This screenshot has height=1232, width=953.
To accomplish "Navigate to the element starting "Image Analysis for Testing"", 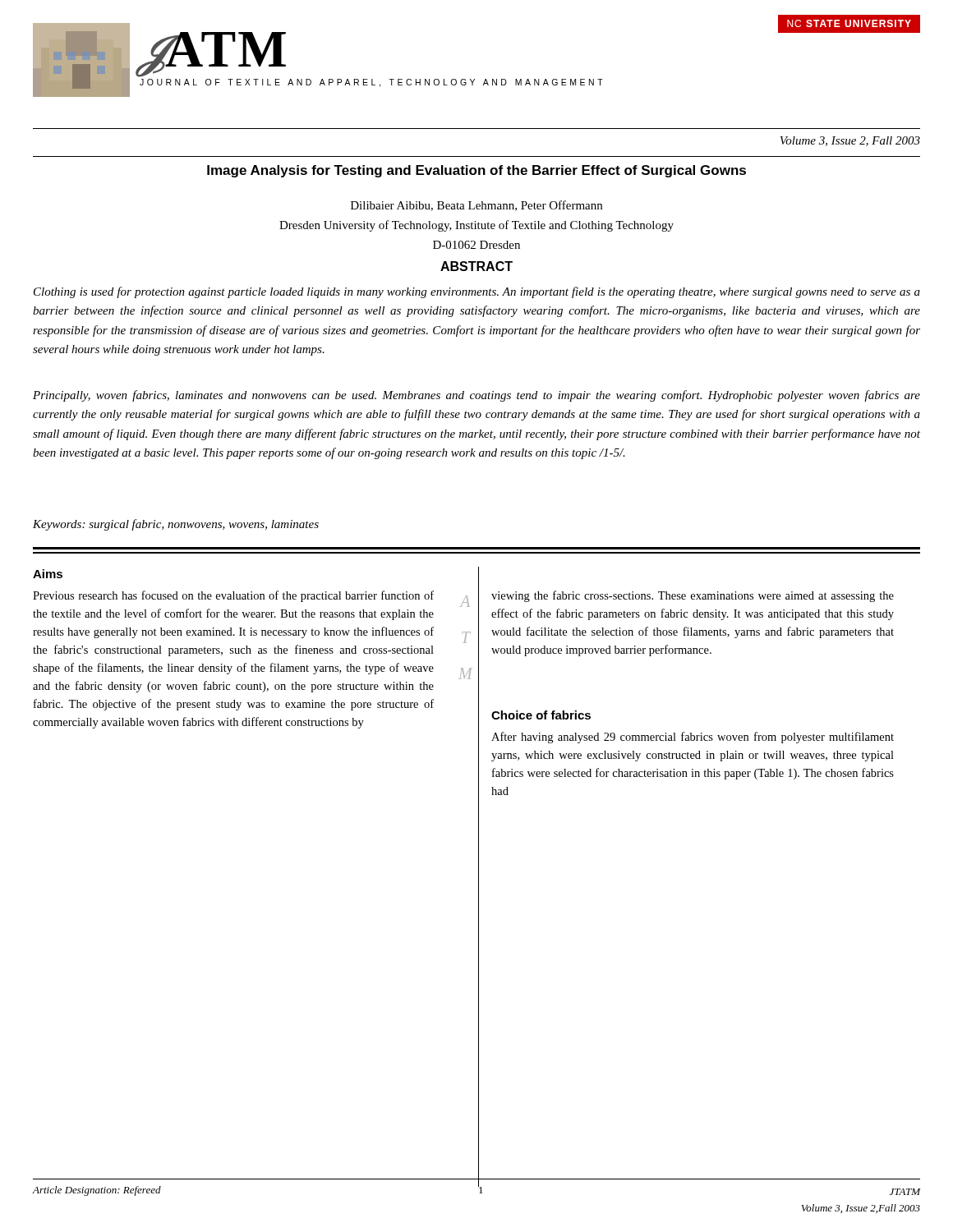I will 476,170.
